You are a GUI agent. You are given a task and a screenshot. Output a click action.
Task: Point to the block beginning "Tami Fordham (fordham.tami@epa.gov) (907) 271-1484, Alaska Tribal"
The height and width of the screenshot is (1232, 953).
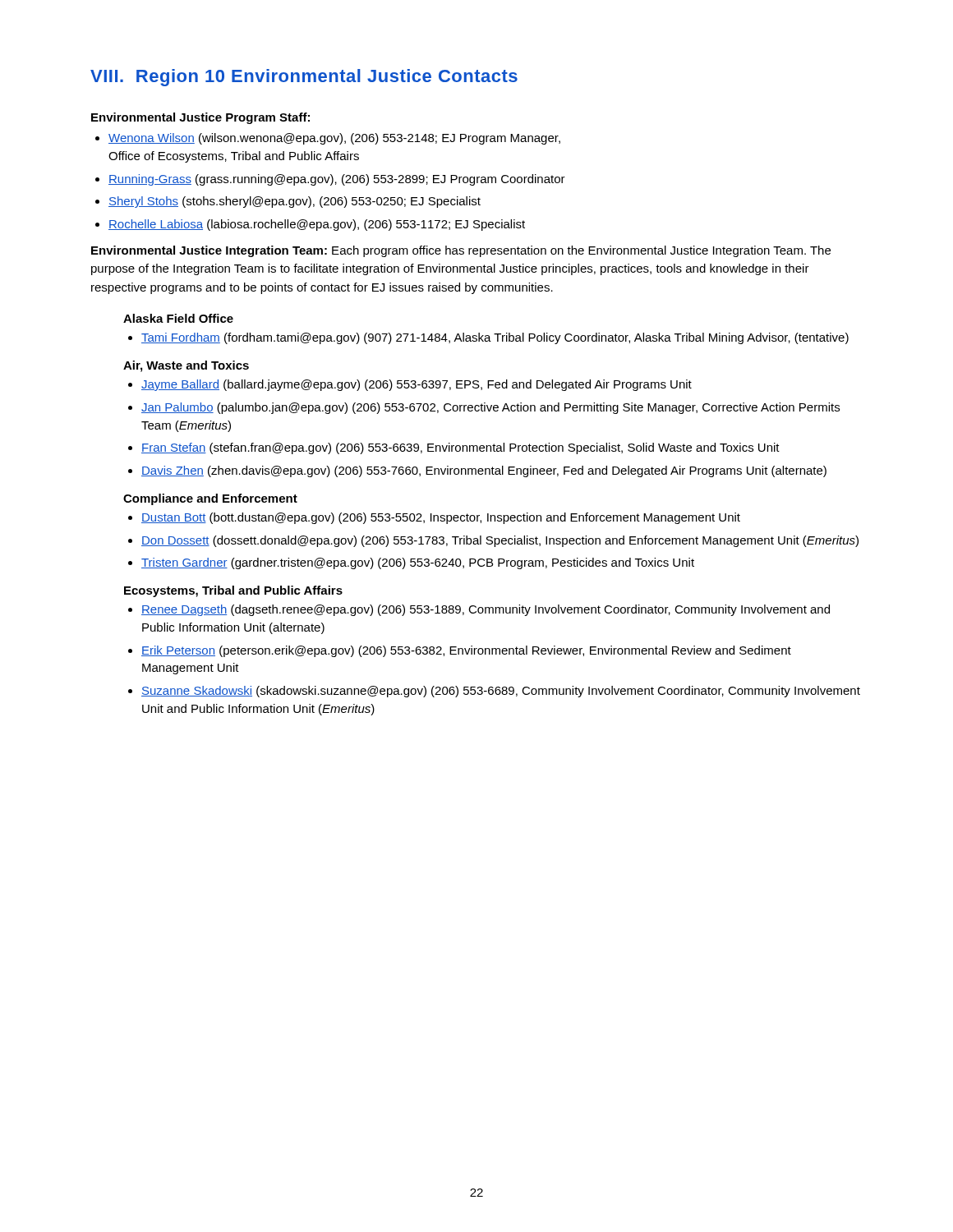[493, 338]
